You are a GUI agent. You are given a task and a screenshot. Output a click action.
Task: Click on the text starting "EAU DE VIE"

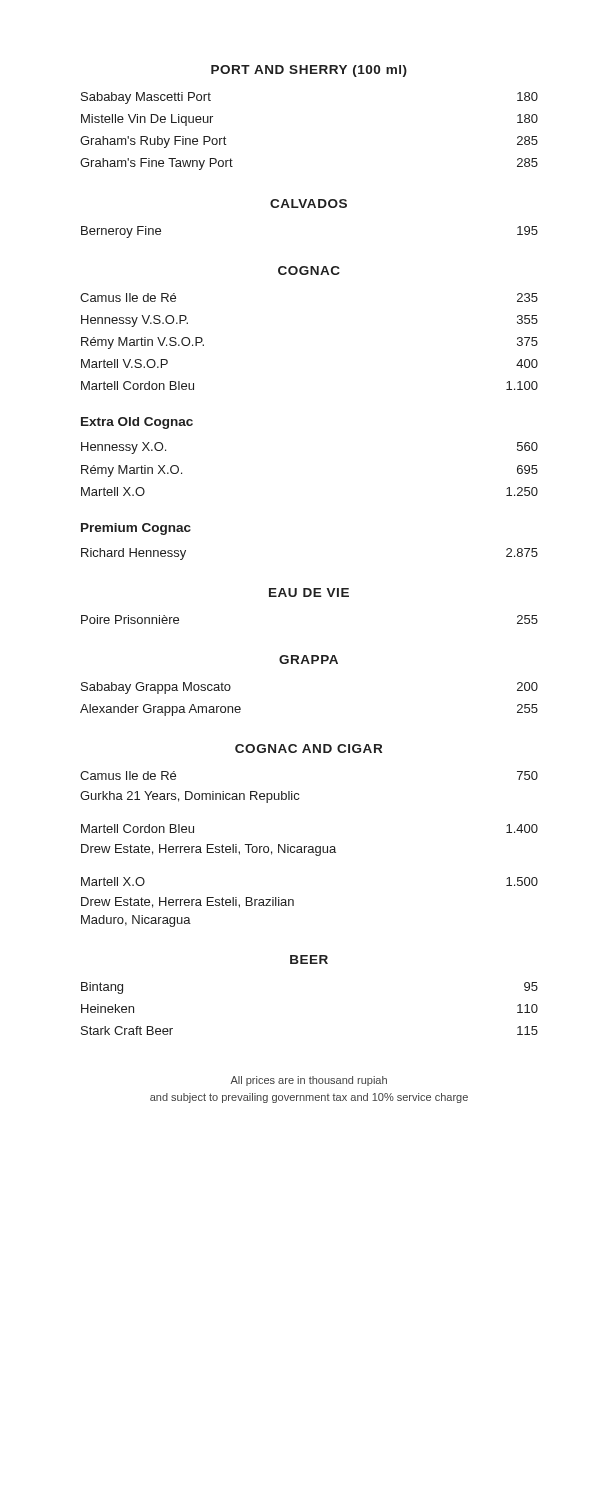click(x=309, y=592)
